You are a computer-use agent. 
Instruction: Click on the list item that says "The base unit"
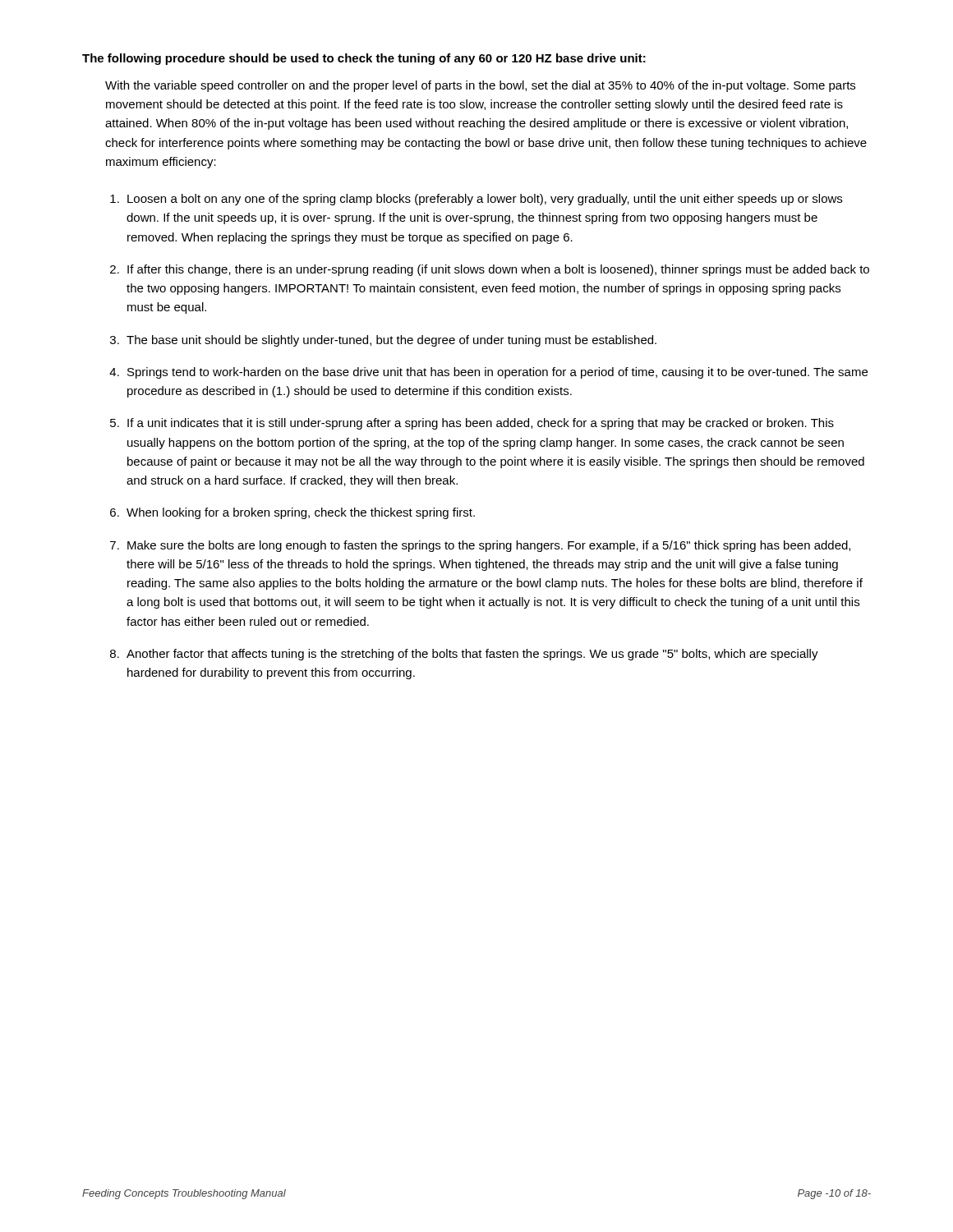[392, 339]
